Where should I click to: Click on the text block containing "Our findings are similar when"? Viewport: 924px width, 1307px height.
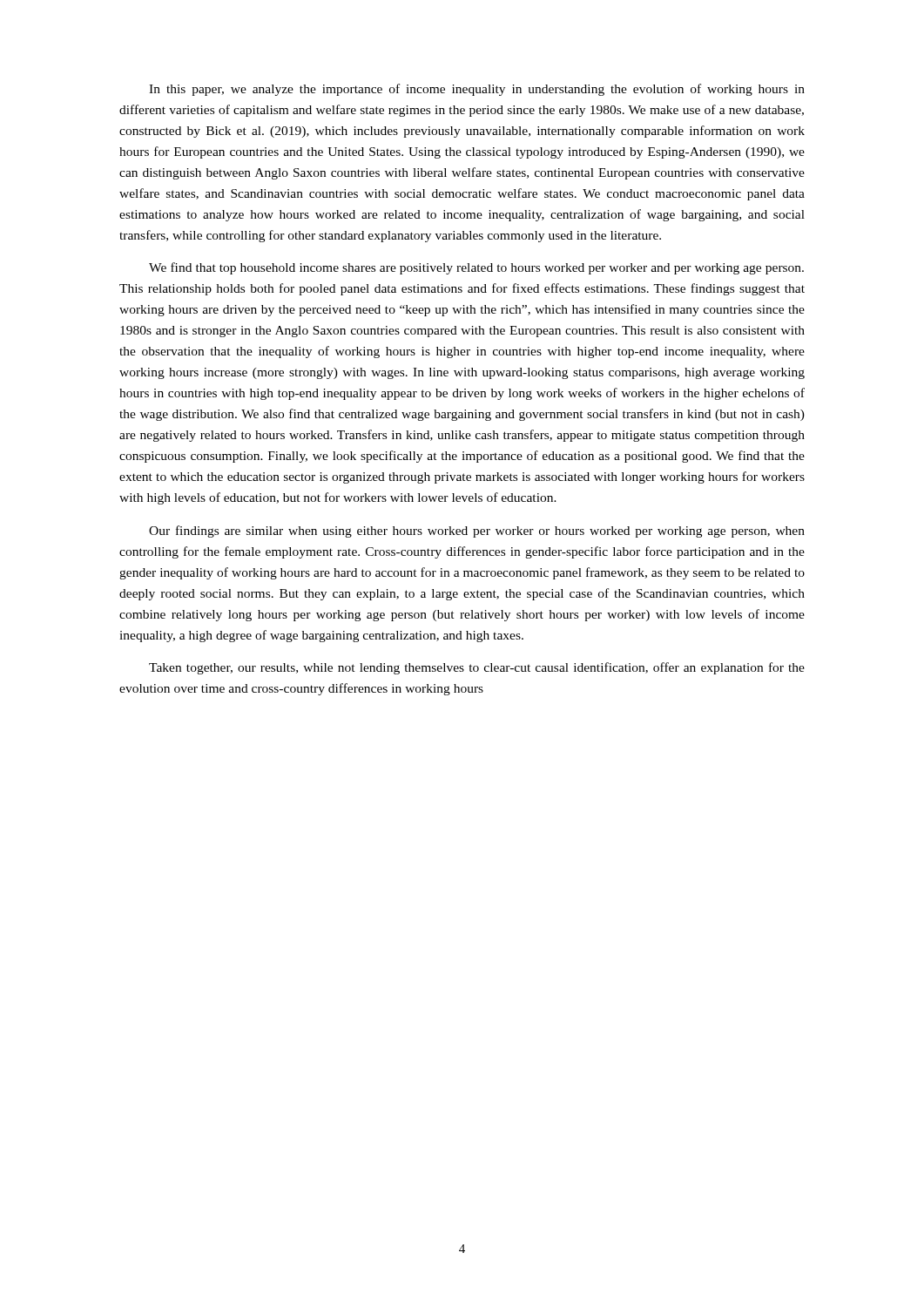[462, 583]
